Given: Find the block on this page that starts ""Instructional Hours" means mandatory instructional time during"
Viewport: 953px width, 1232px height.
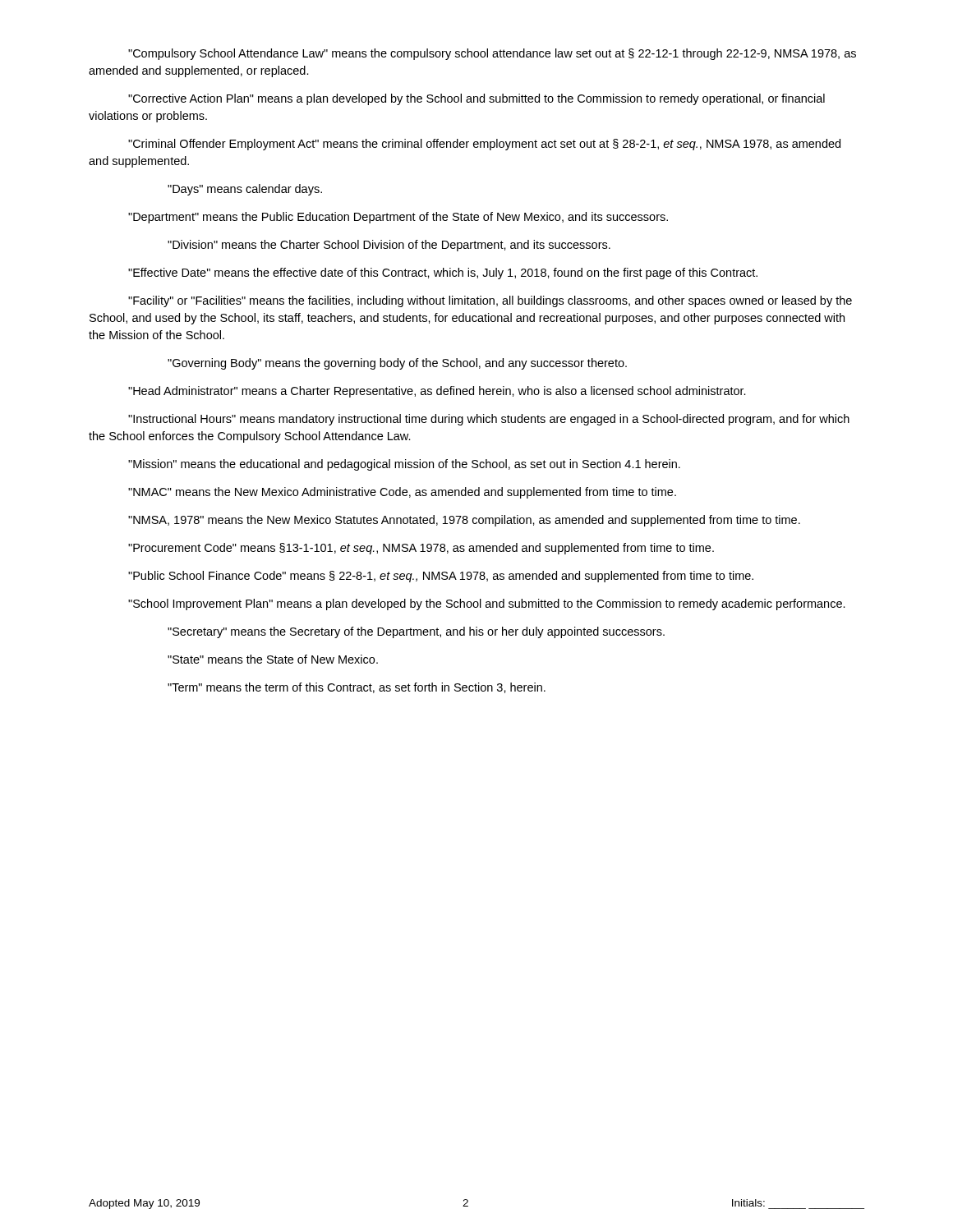Looking at the screenshot, I should point(469,428).
